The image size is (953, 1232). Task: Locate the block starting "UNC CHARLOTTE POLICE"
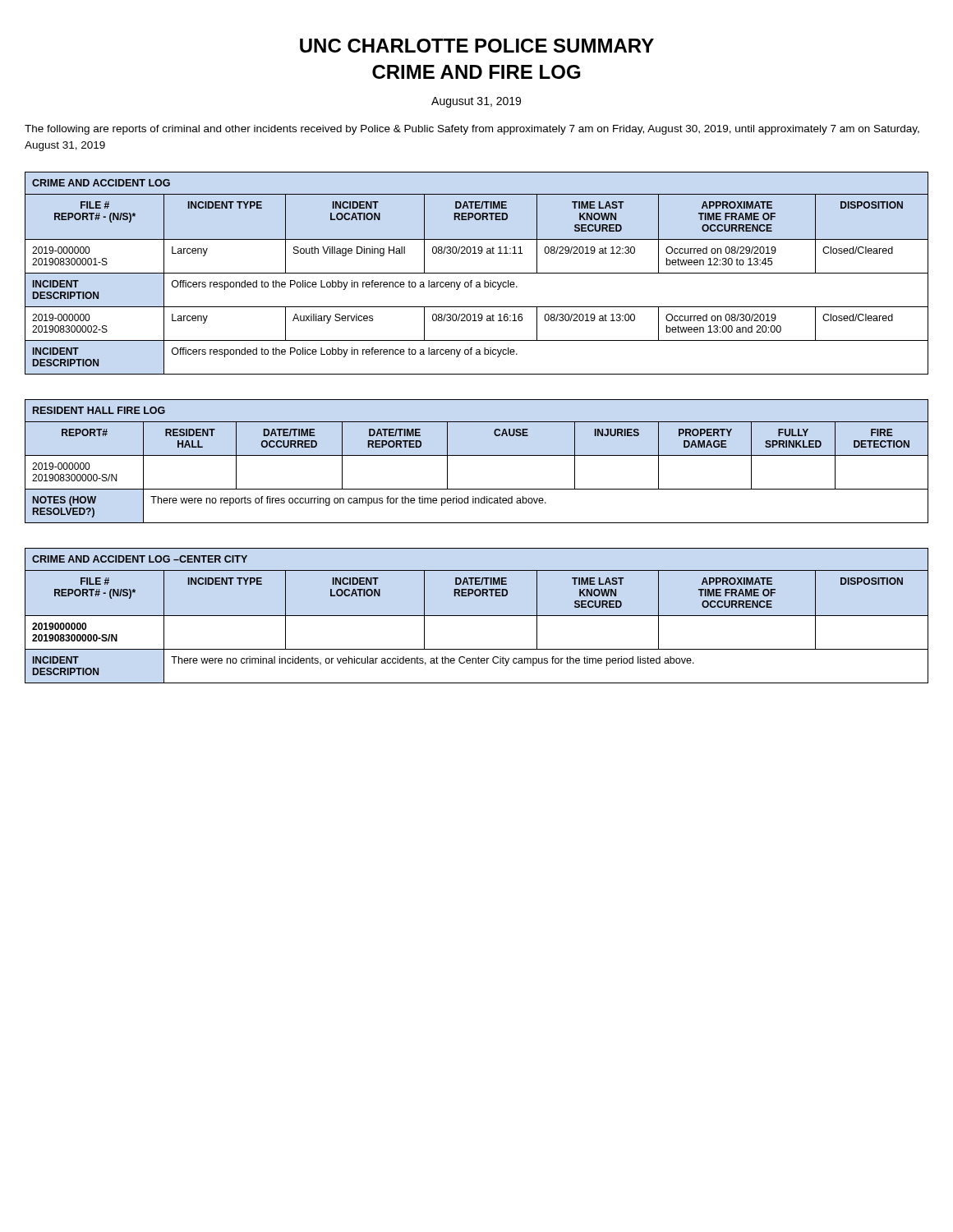[x=476, y=60]
